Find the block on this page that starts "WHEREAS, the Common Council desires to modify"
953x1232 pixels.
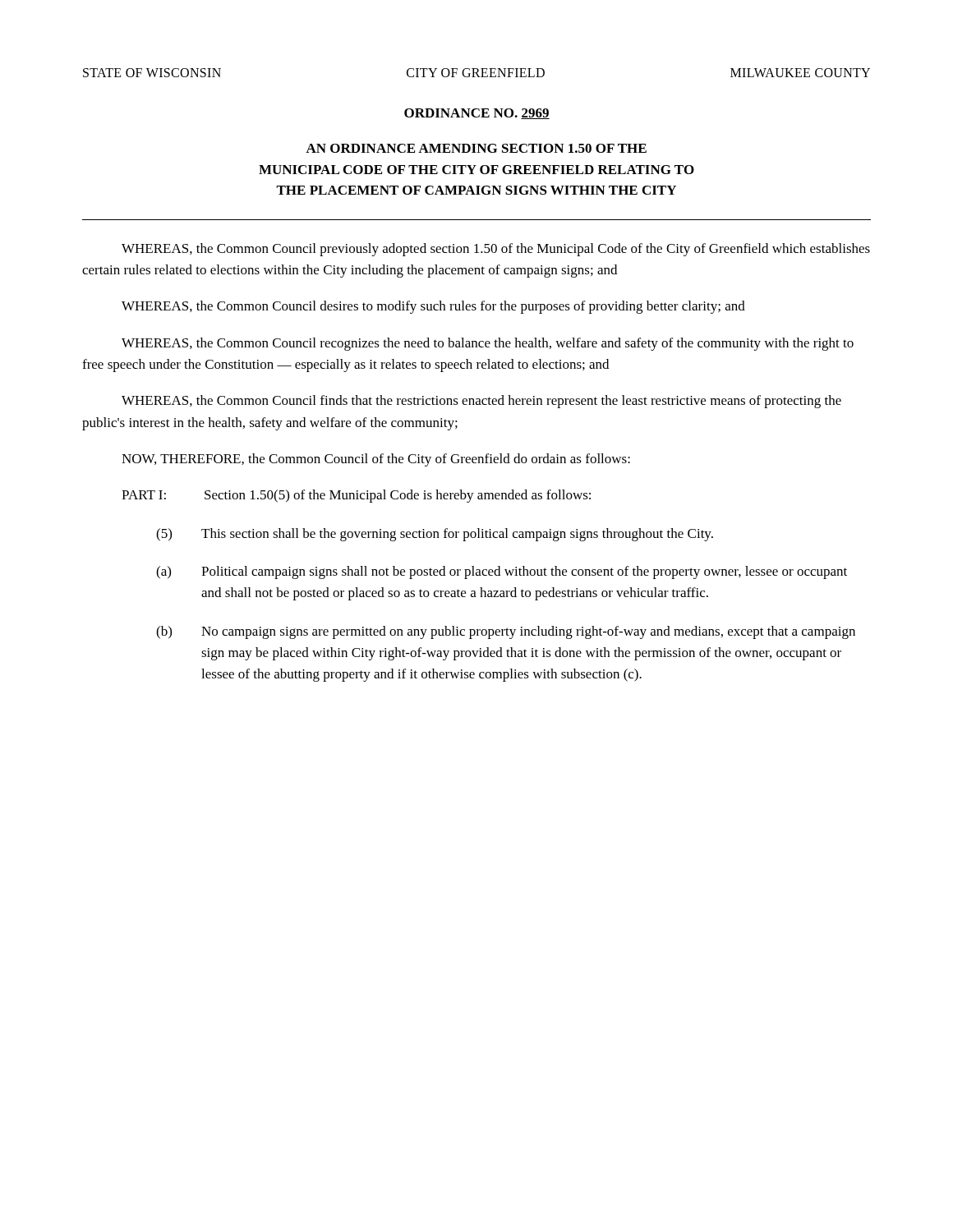click(x=433, y=306)
